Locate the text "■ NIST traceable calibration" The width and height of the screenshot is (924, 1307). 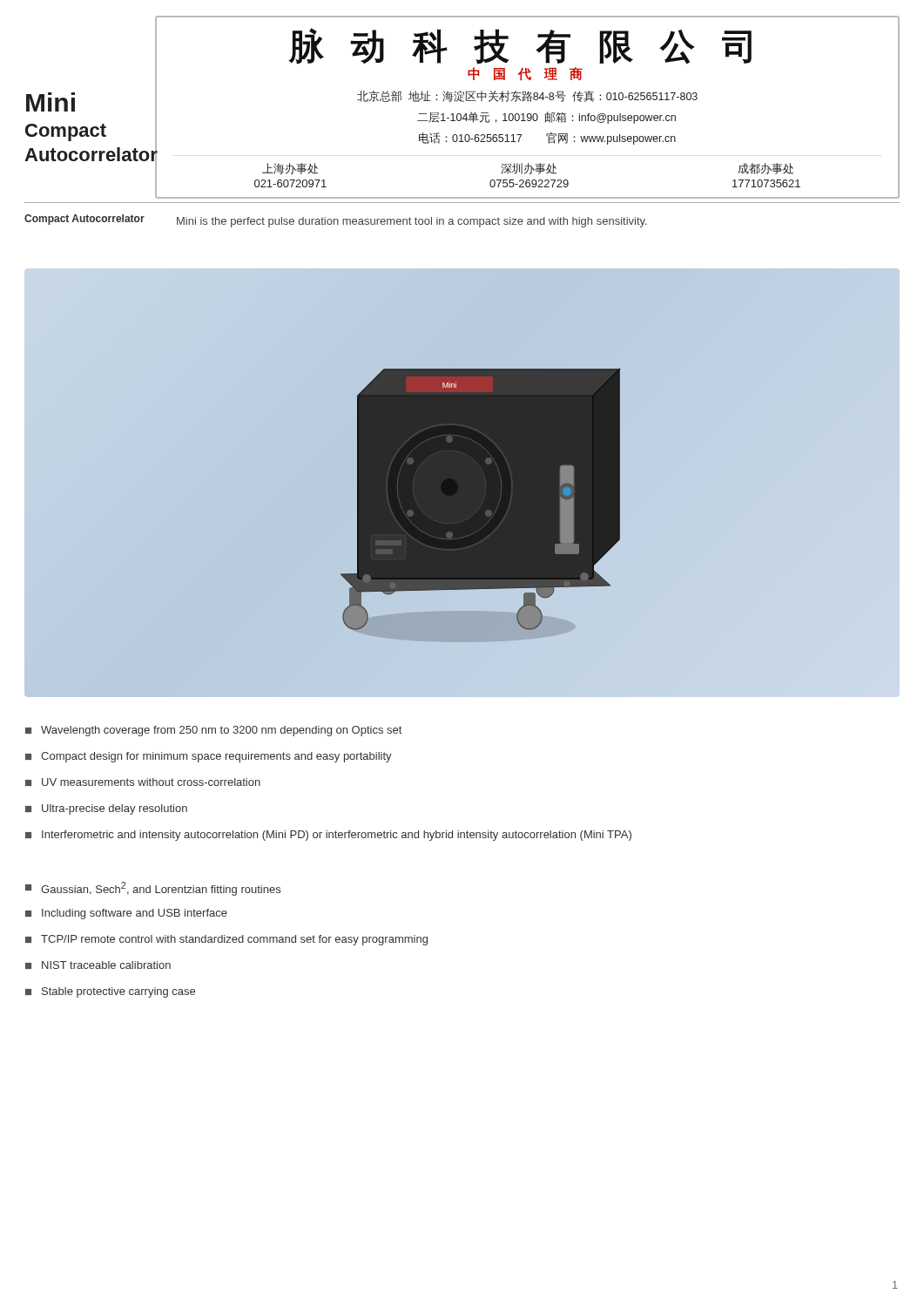(98, 965)
